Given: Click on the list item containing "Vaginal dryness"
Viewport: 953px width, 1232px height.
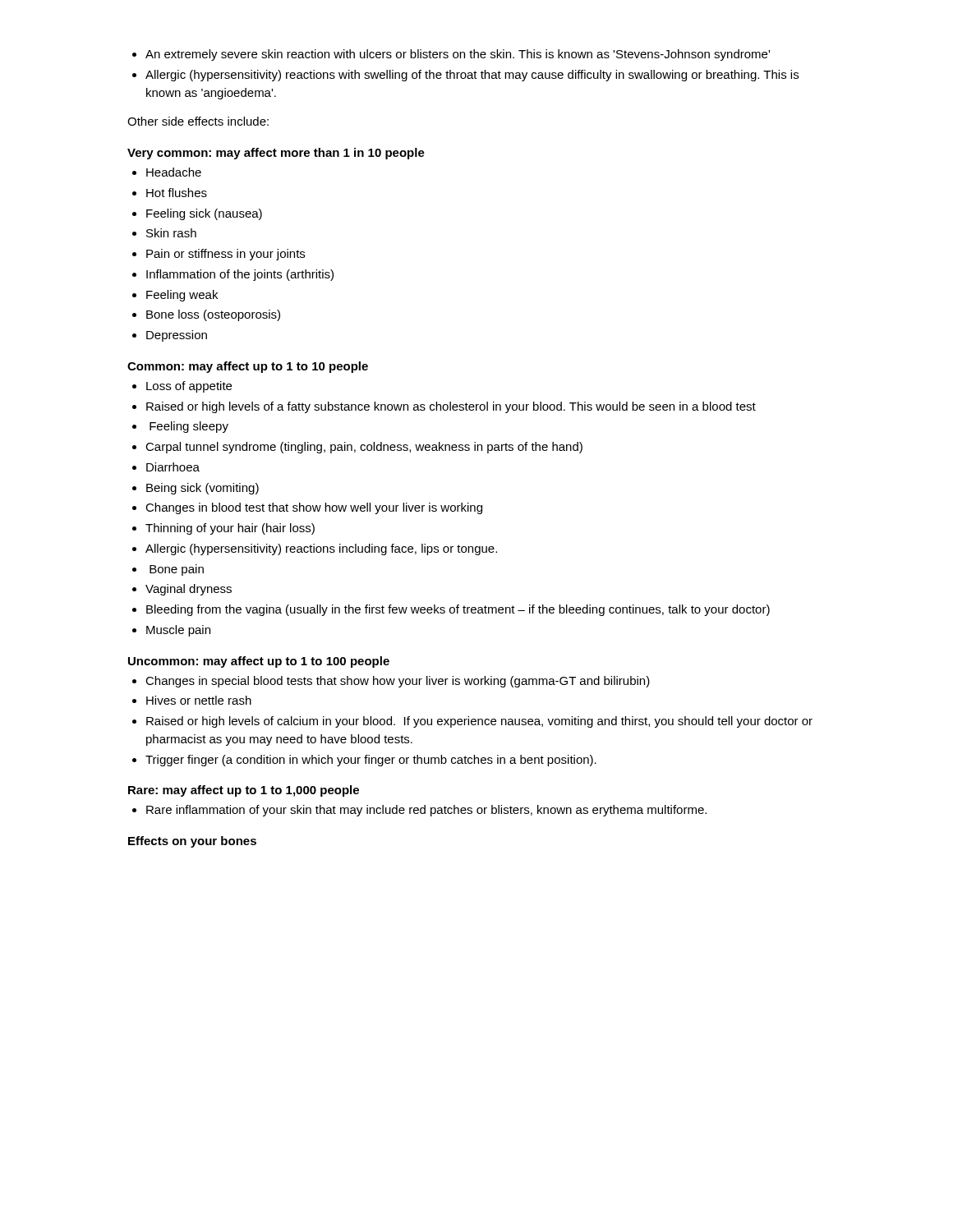Looking at the screenshot, I should [189, 590].
